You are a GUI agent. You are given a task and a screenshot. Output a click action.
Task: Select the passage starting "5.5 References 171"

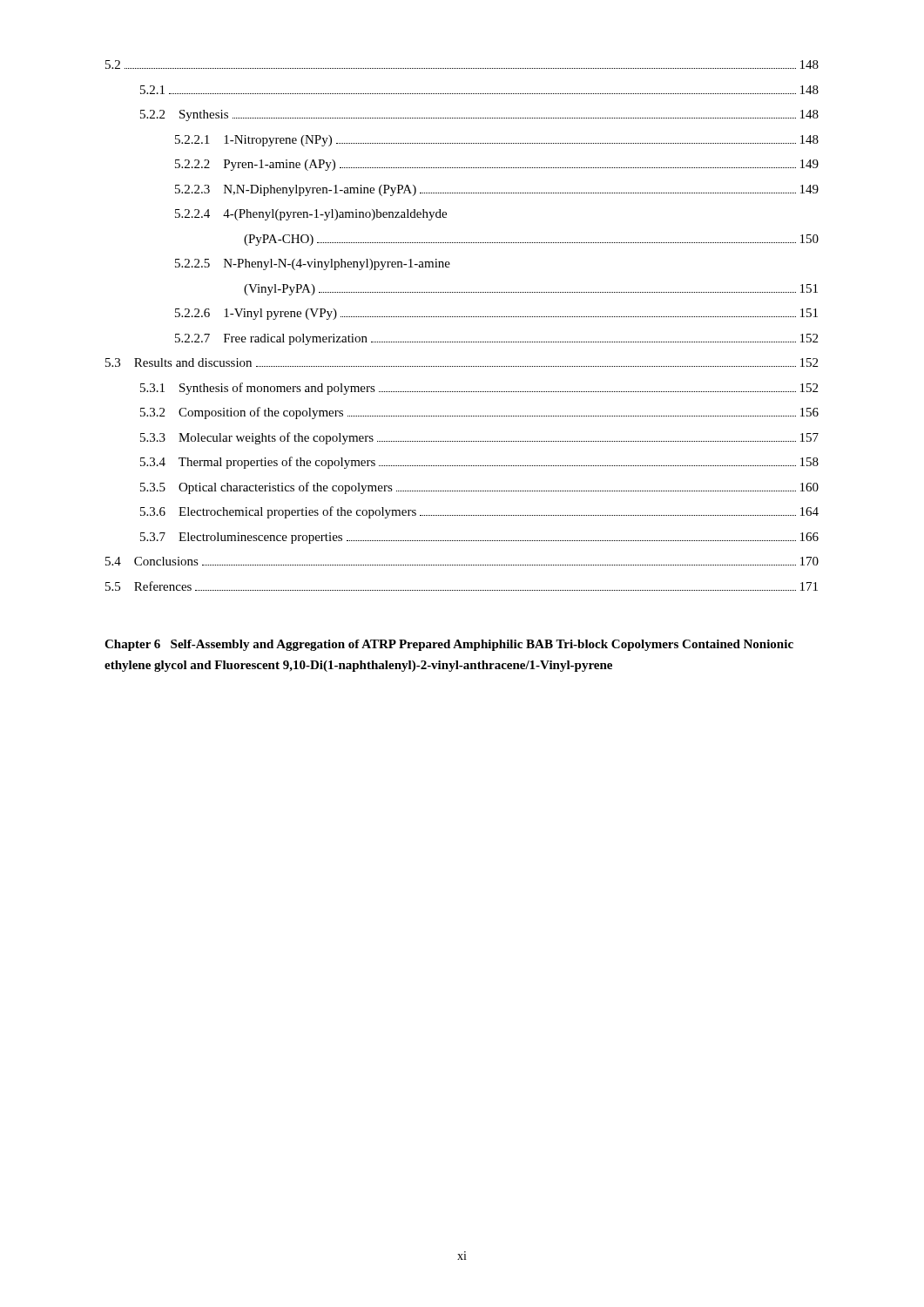(462, 586)
